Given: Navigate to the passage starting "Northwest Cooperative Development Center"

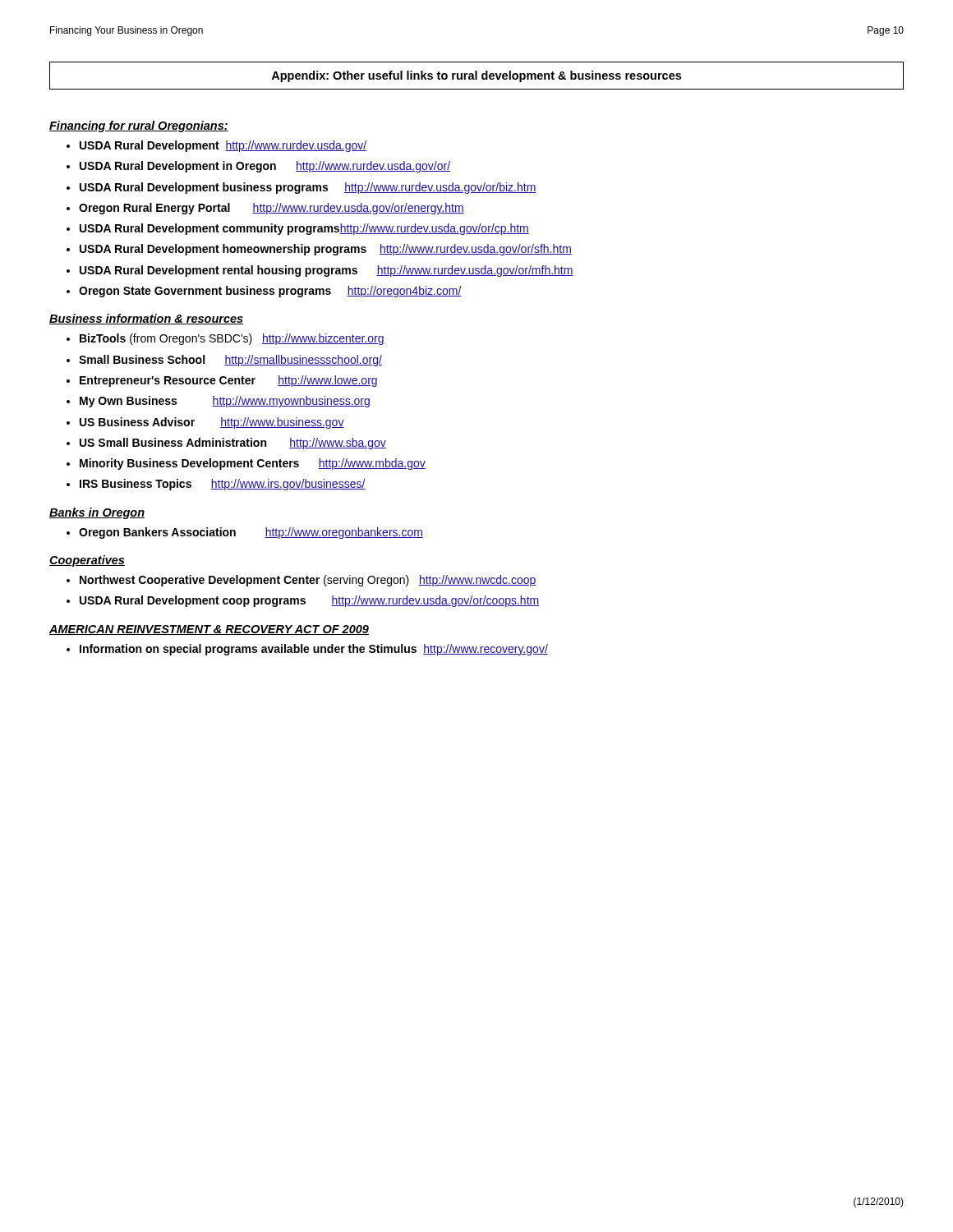Looking at the screenshot, I should pyautogui.click(x=307, y=580).
